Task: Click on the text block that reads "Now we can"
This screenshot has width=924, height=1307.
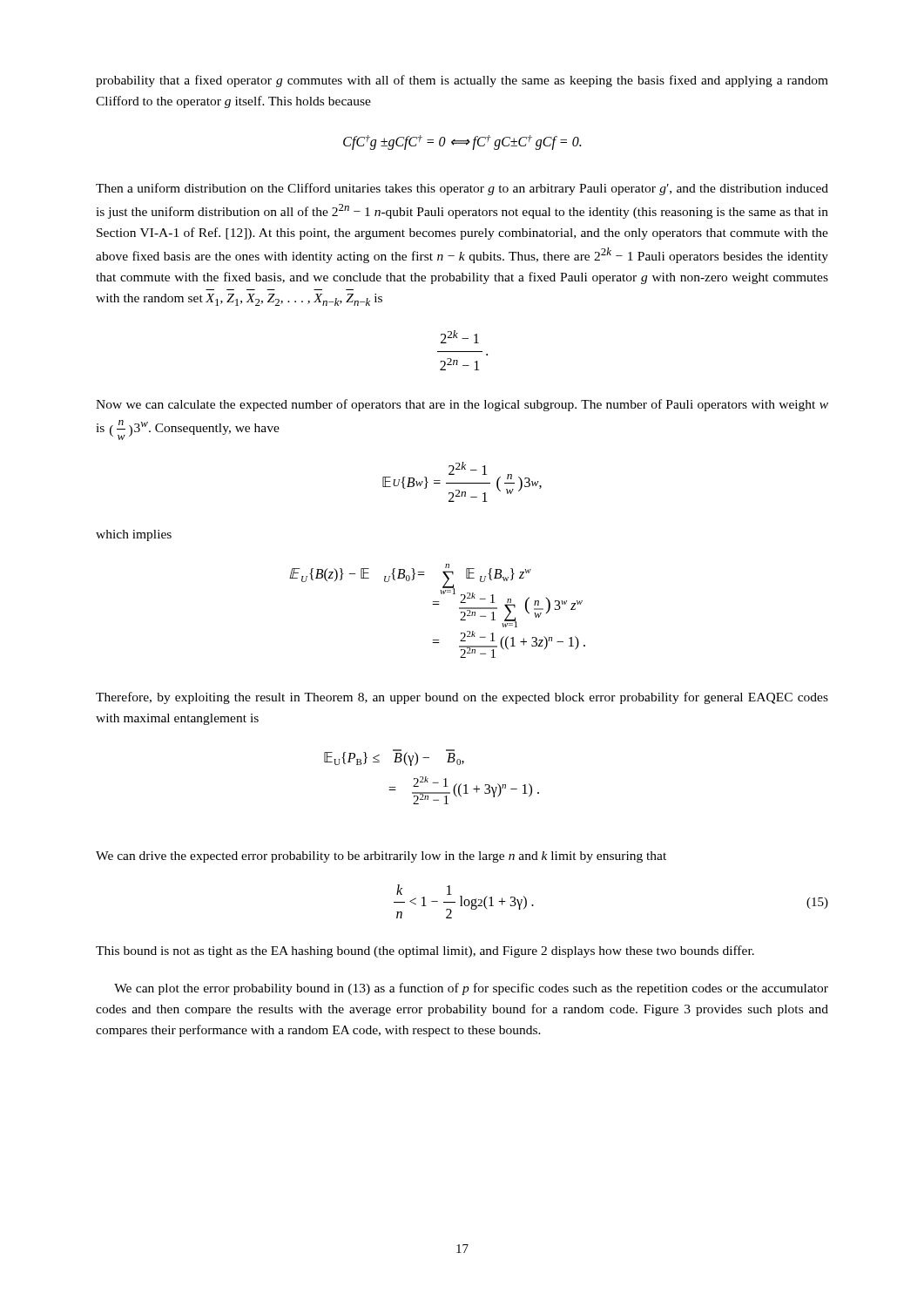Action: pos(462,419)
